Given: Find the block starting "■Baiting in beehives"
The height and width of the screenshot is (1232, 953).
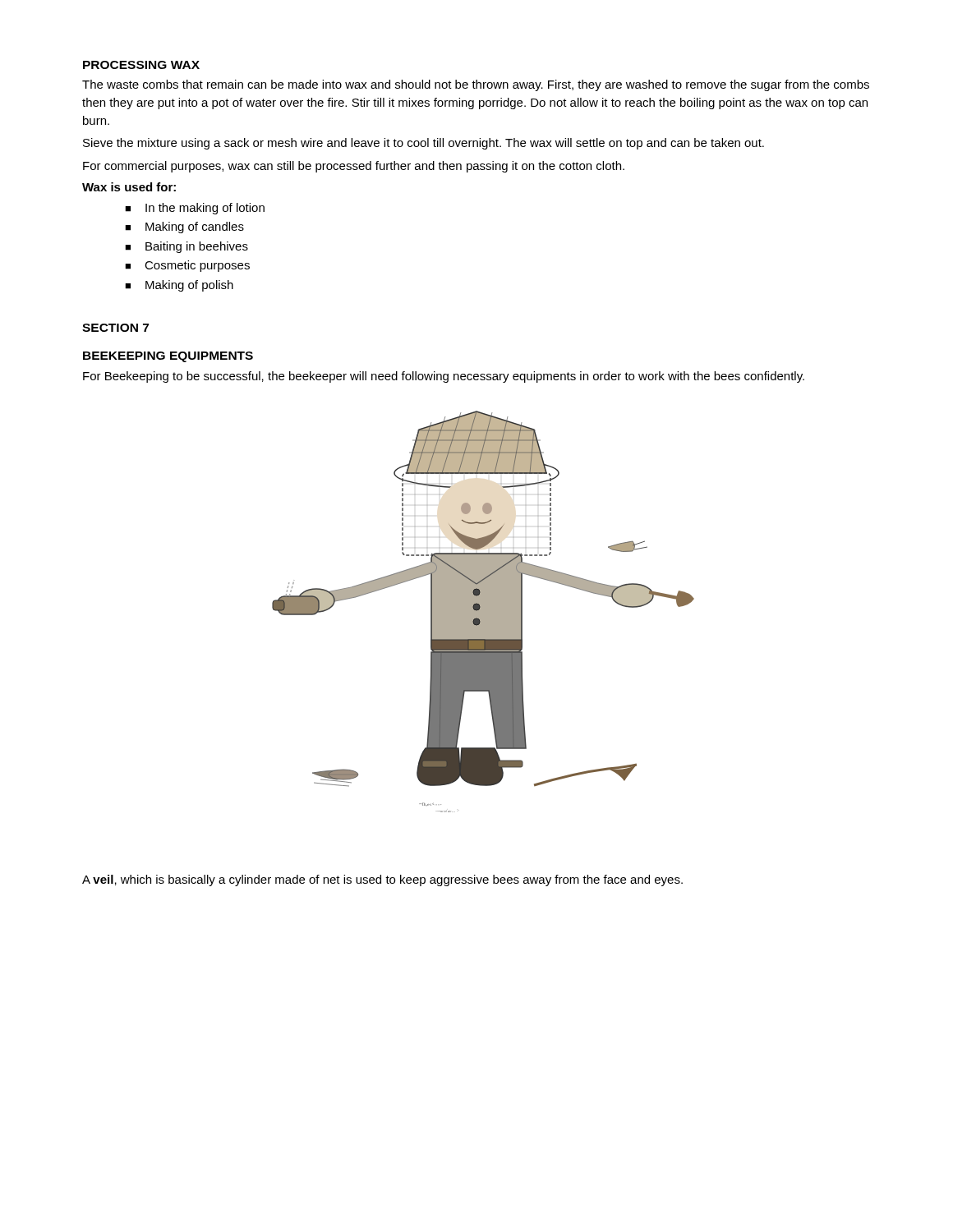Looking at the screenshot, I should 186,246.
